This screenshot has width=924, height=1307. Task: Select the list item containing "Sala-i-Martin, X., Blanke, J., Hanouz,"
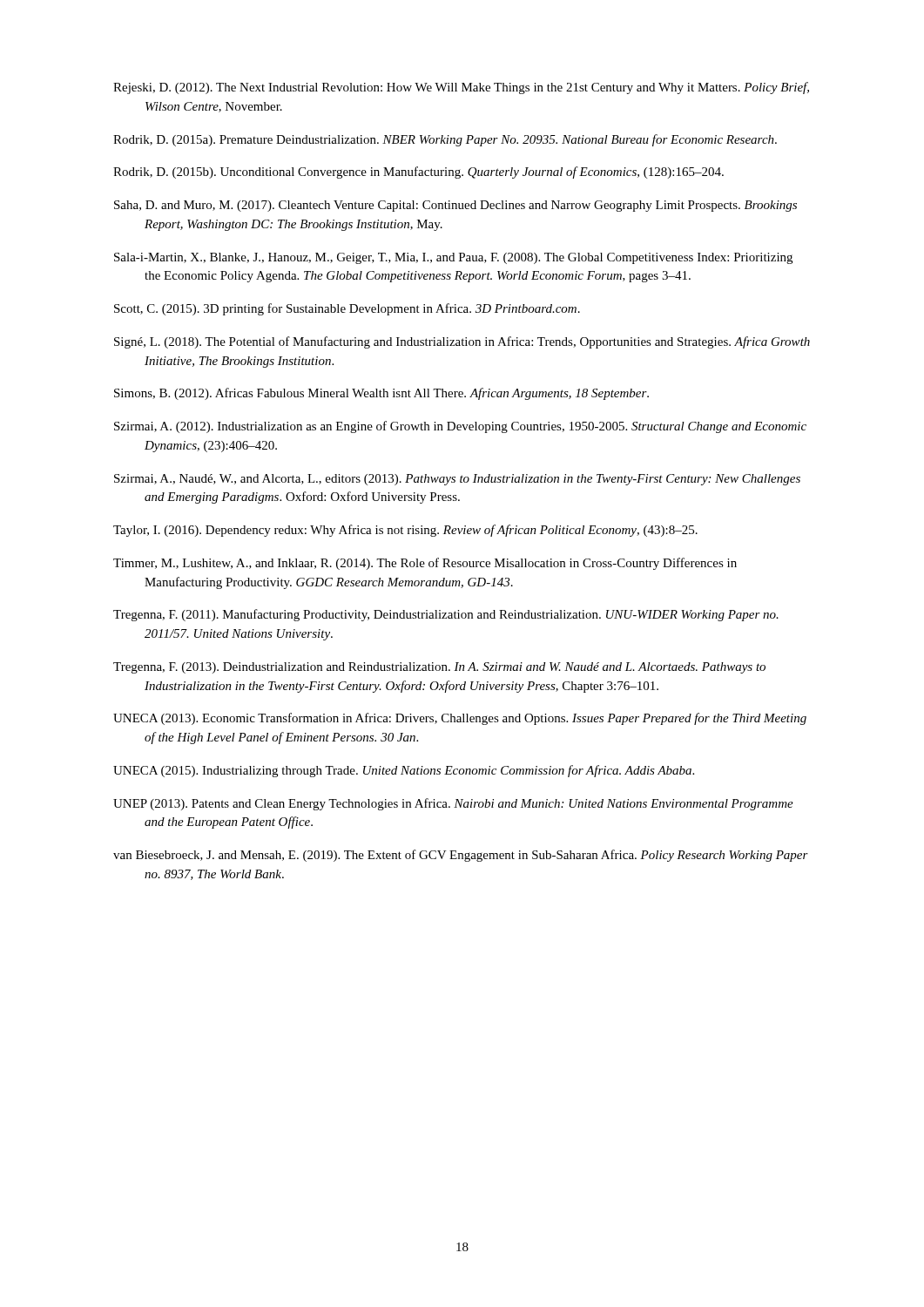[x=453, y=266]
